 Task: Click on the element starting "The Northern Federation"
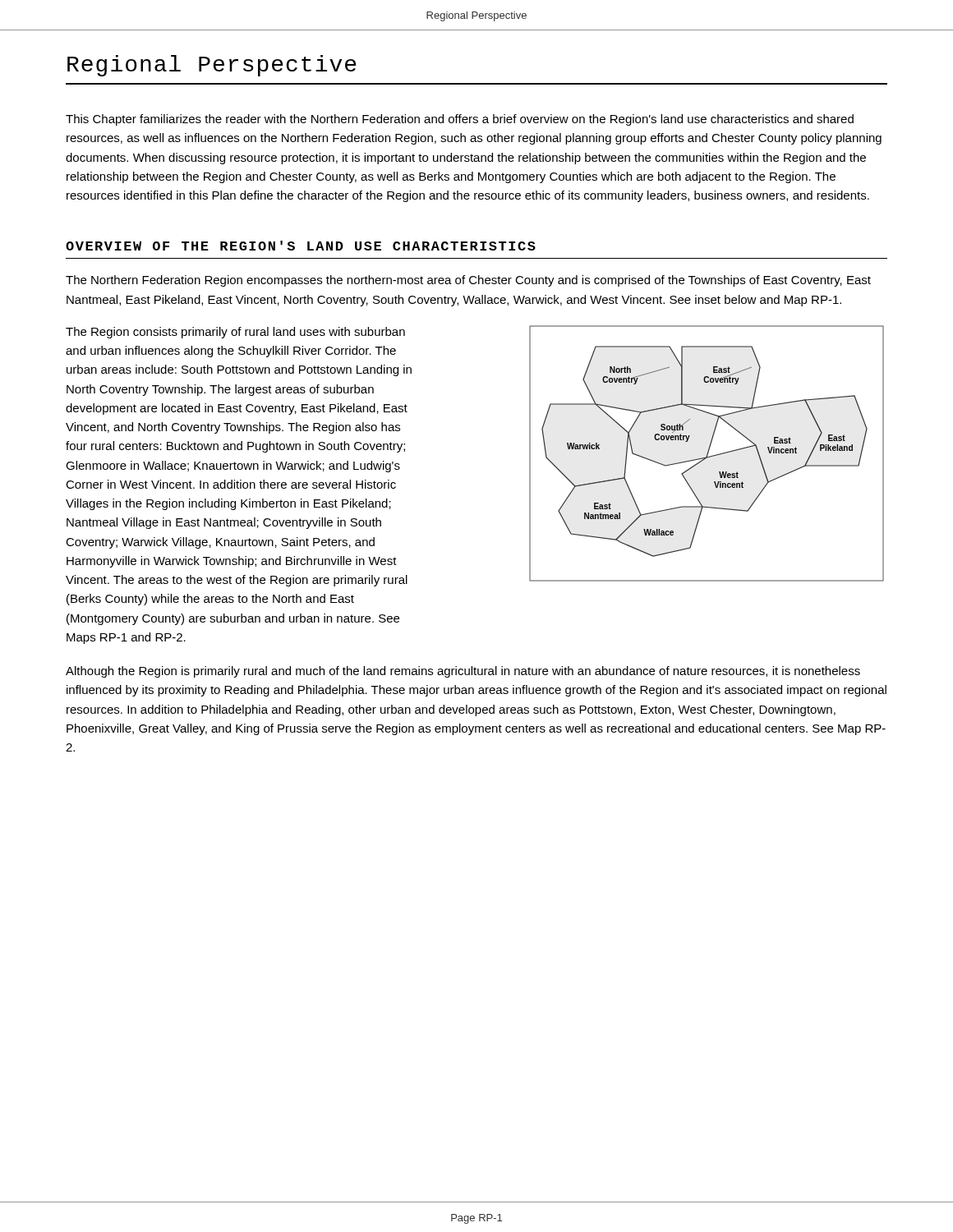468,289
